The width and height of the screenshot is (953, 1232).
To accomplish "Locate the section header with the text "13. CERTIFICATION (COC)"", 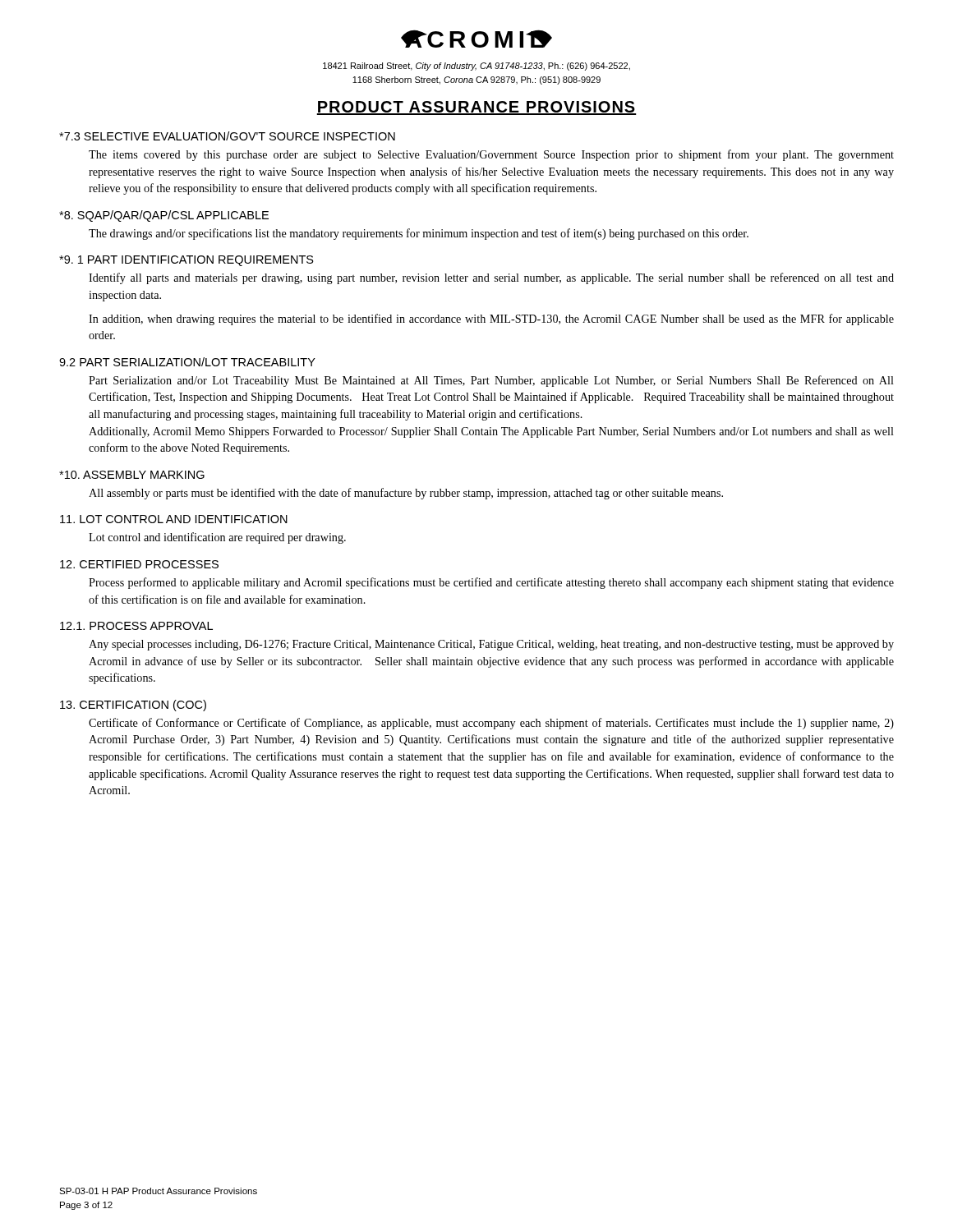I will [x=133, y=705].
